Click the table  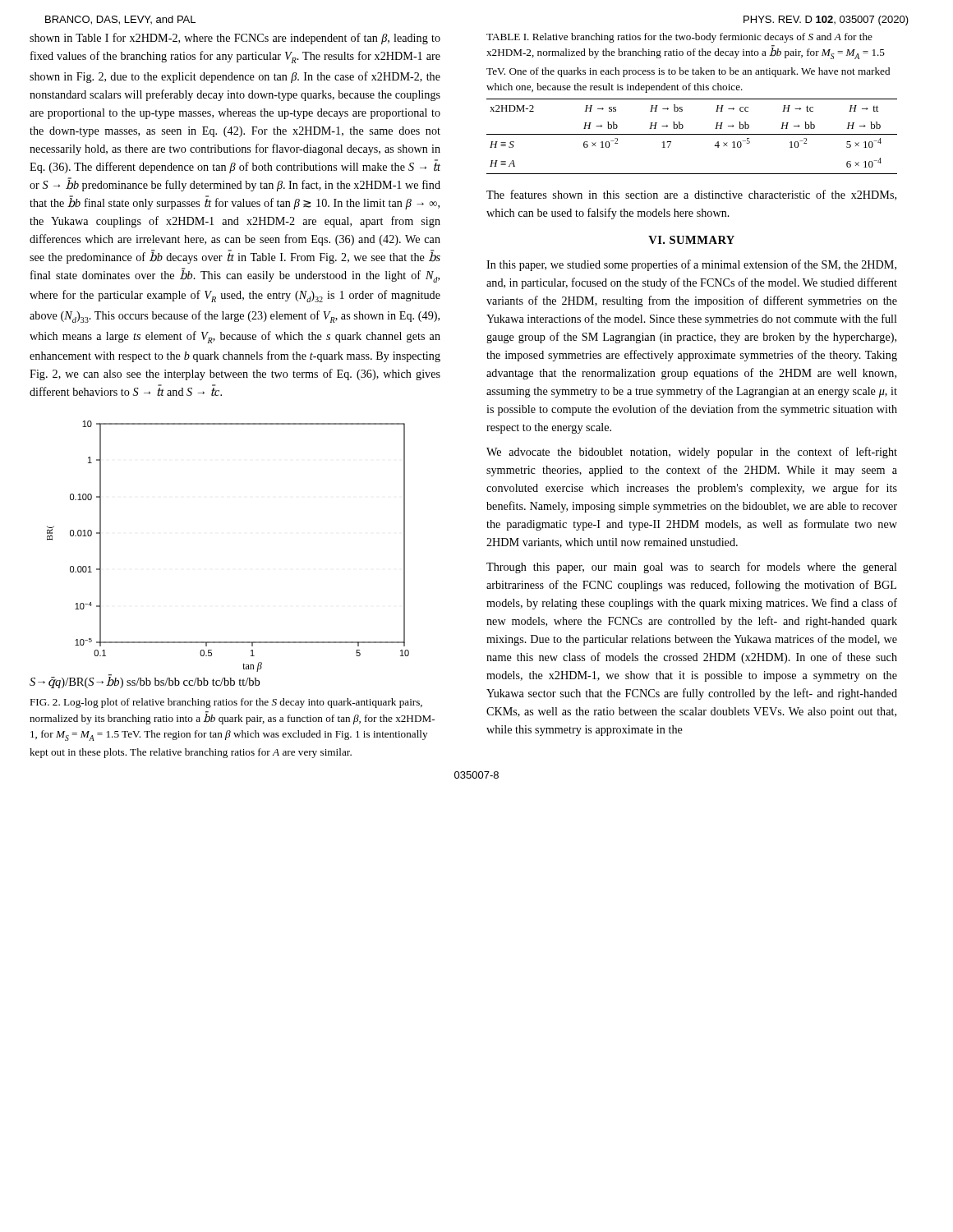tap(692, 136)
